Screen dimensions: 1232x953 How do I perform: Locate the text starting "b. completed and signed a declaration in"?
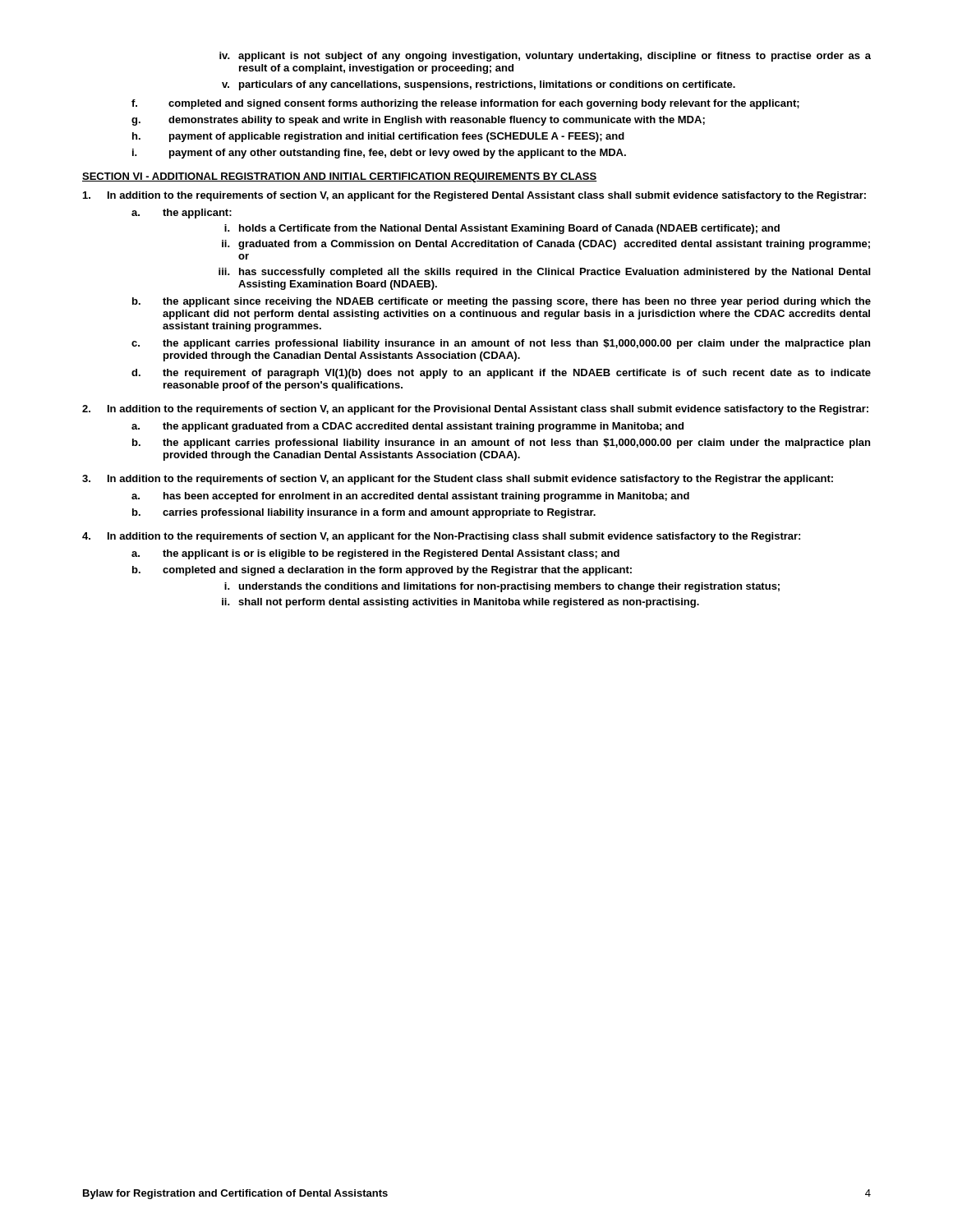coord(501,570)
